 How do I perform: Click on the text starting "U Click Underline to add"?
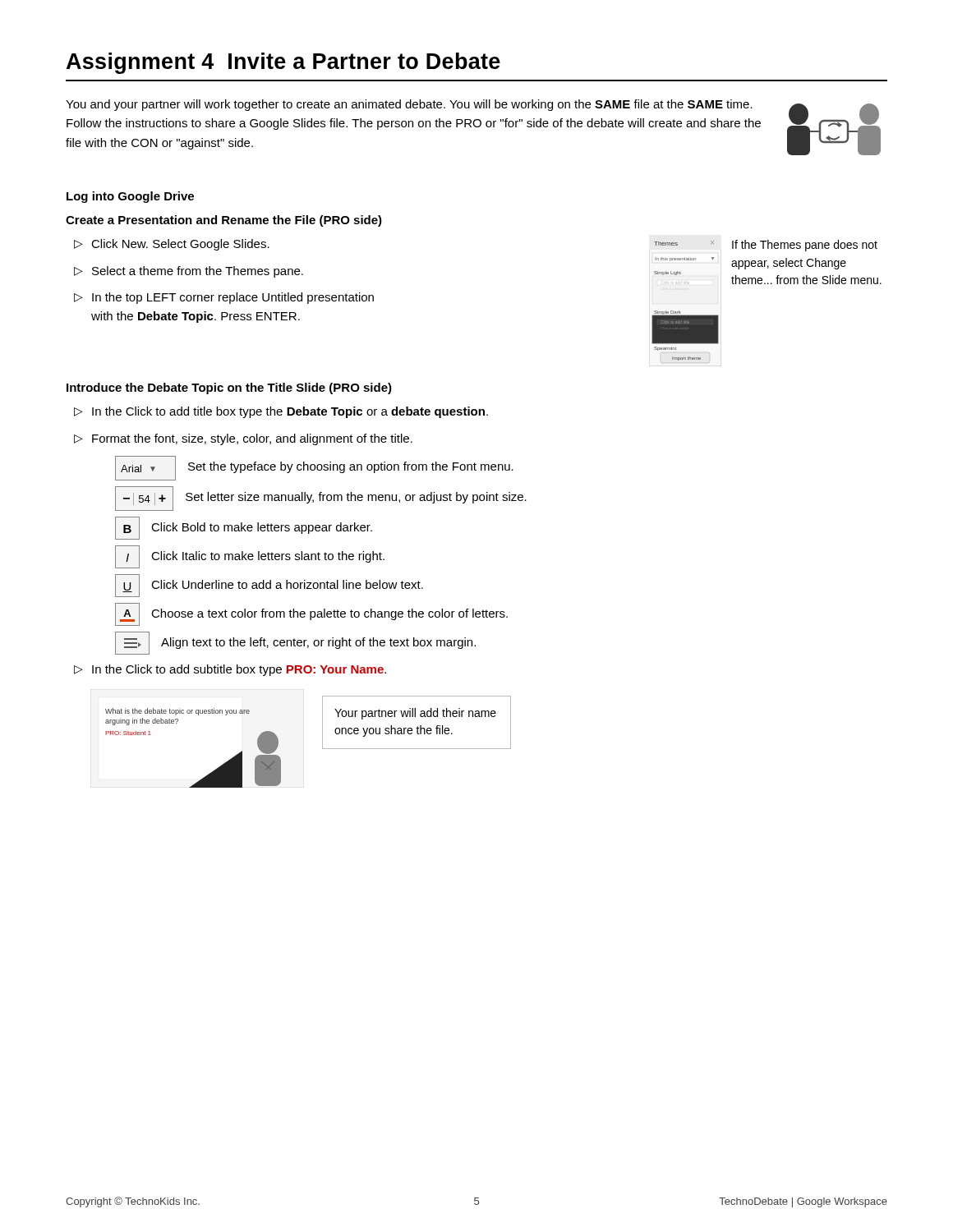pos(269,586)
